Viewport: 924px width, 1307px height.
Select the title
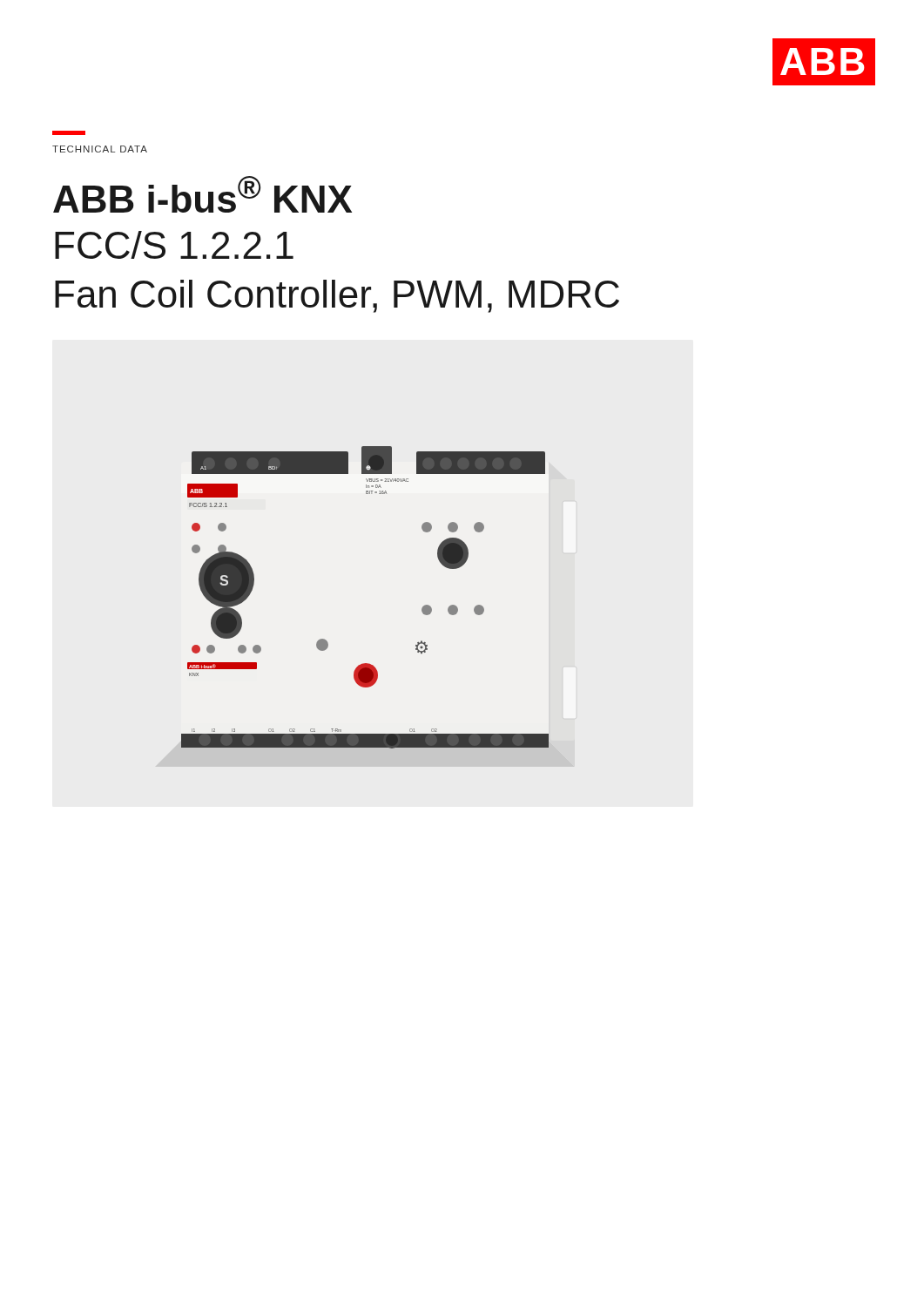(x=202, y=195)
